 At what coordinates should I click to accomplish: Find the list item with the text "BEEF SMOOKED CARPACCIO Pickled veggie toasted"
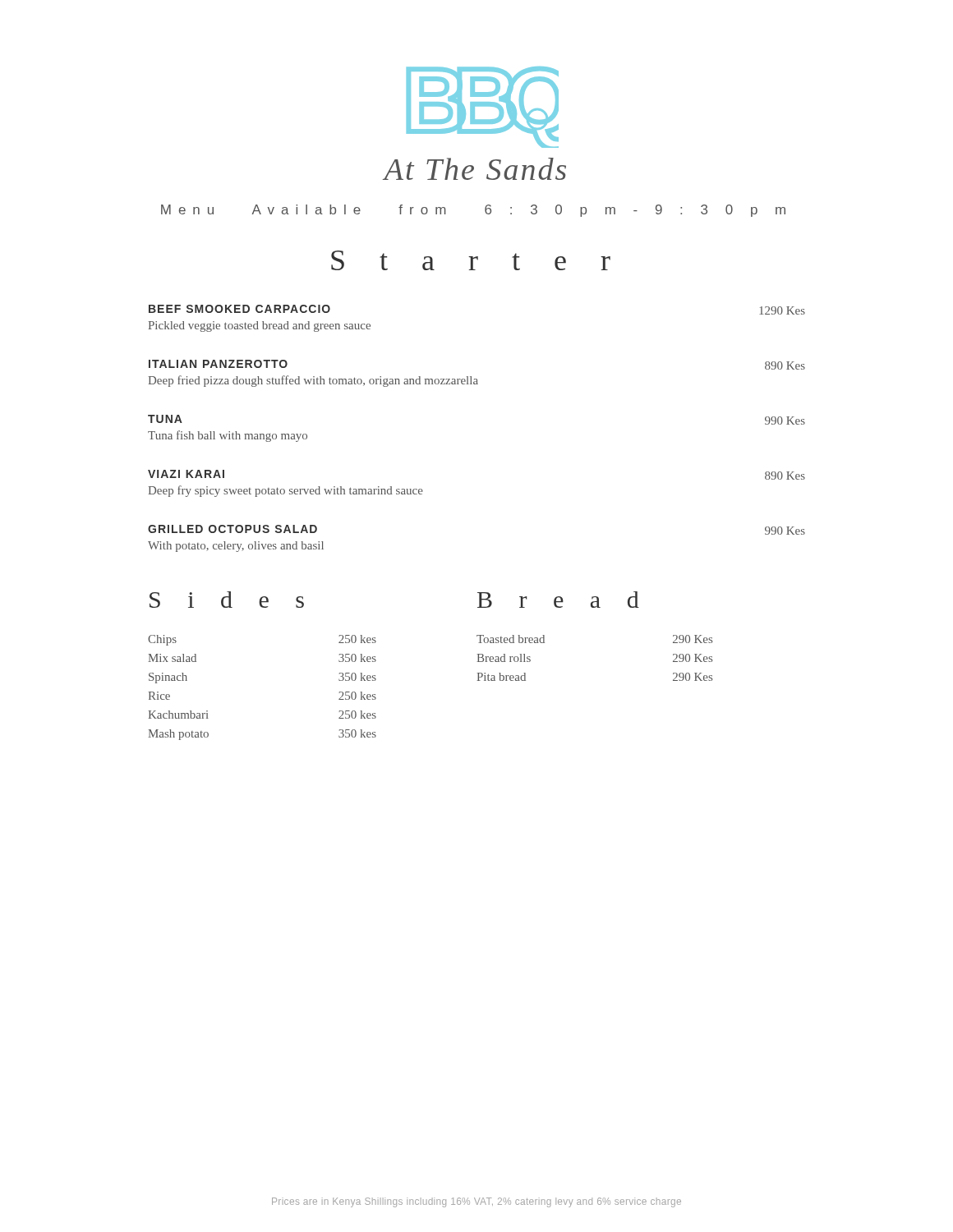coord(237,309)
